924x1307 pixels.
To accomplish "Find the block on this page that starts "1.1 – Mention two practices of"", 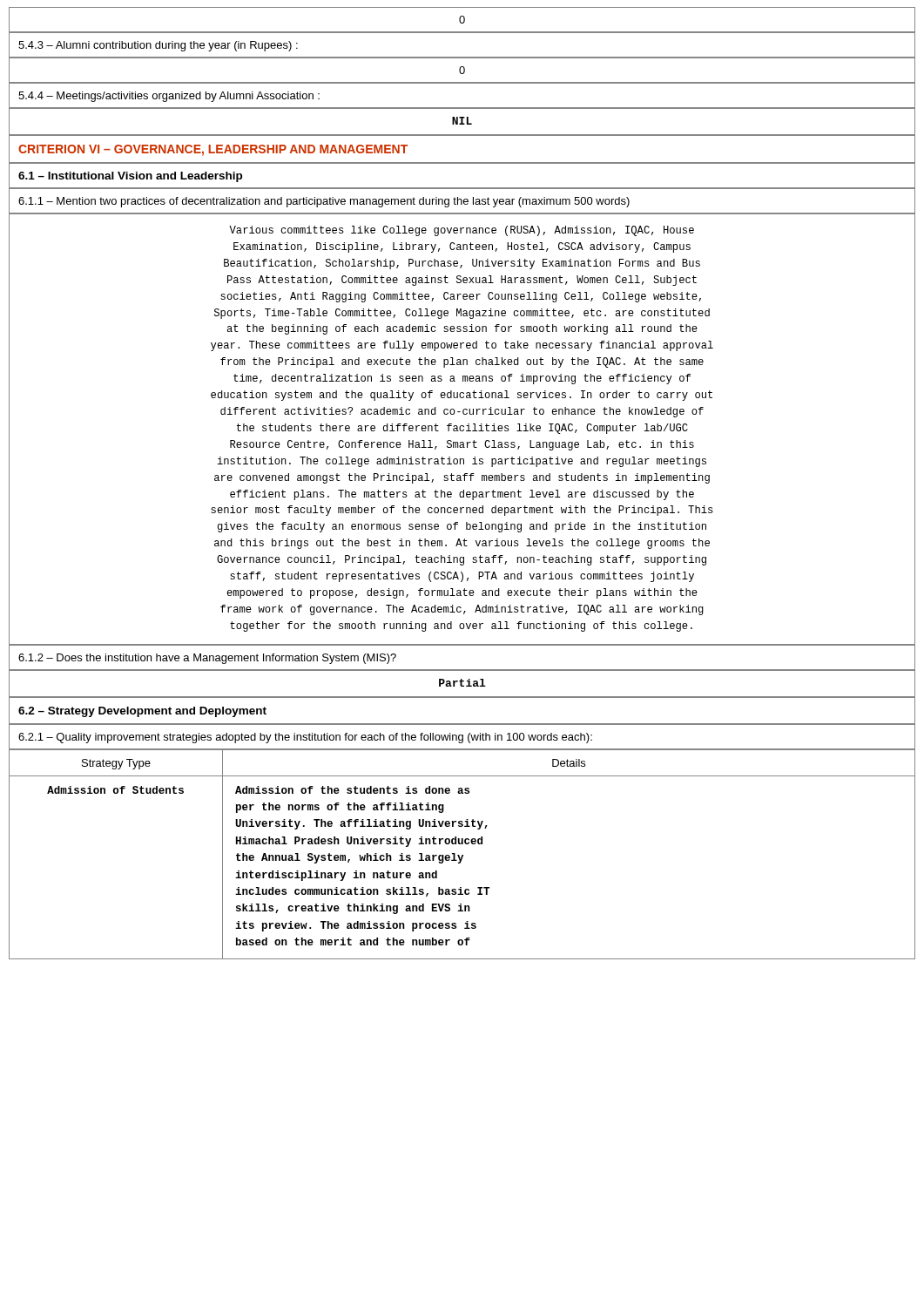I will tap(324, 201).
